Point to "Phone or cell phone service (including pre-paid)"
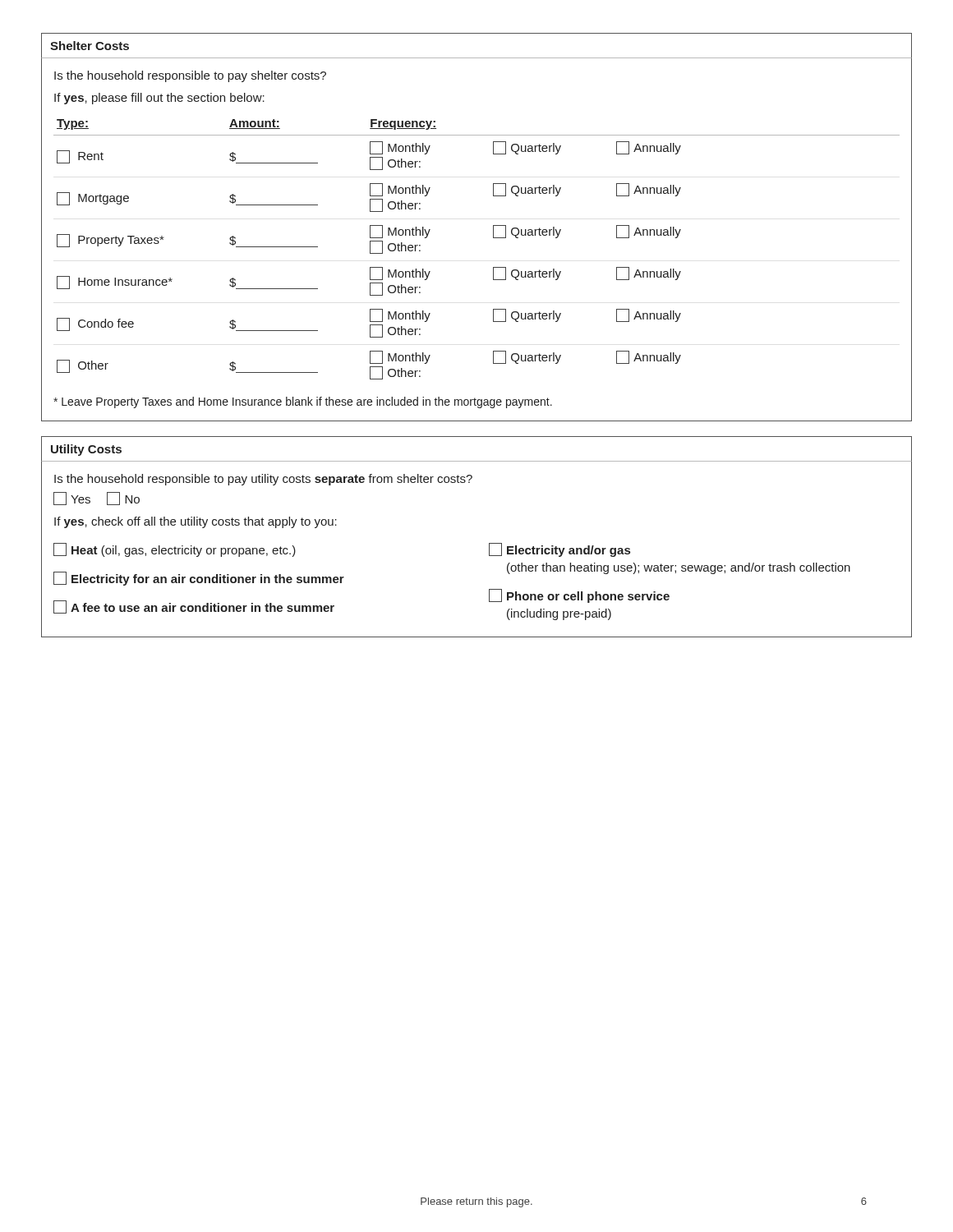953x1232 pixels. [579, 596]
